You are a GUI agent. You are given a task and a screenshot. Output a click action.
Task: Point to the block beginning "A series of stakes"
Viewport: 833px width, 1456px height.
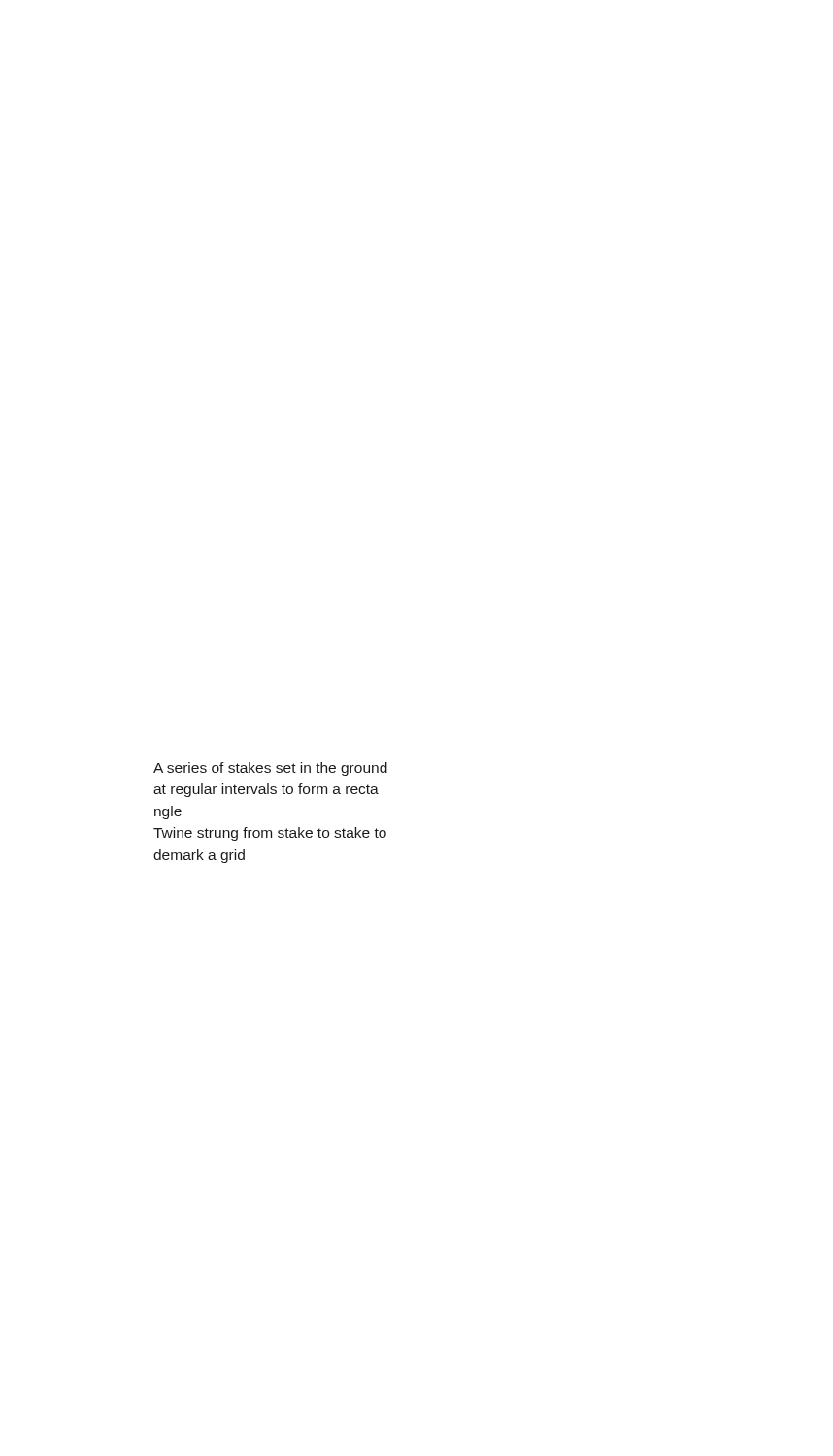(270, 769)
